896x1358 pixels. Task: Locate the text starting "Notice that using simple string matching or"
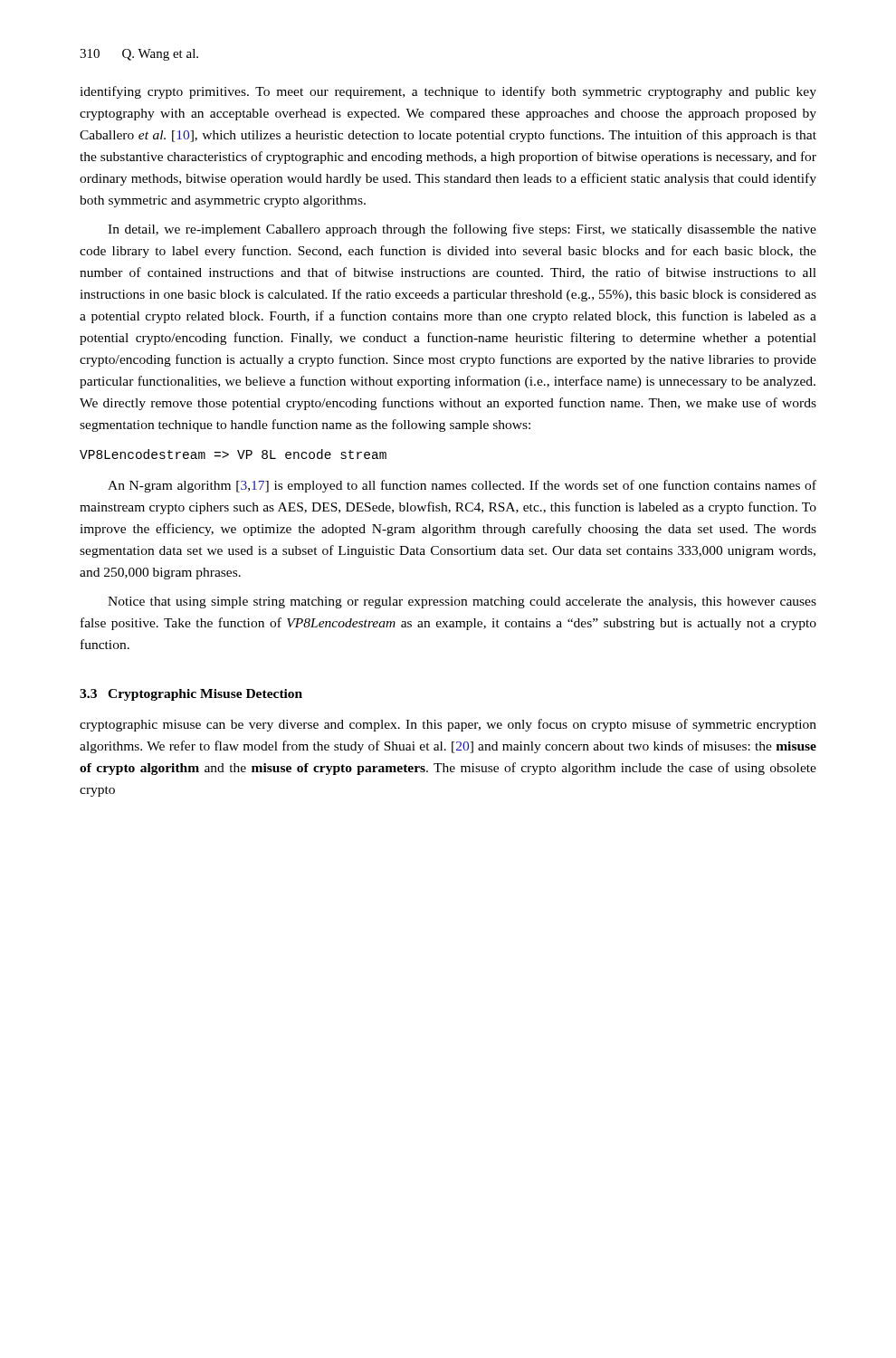[448, 623]
